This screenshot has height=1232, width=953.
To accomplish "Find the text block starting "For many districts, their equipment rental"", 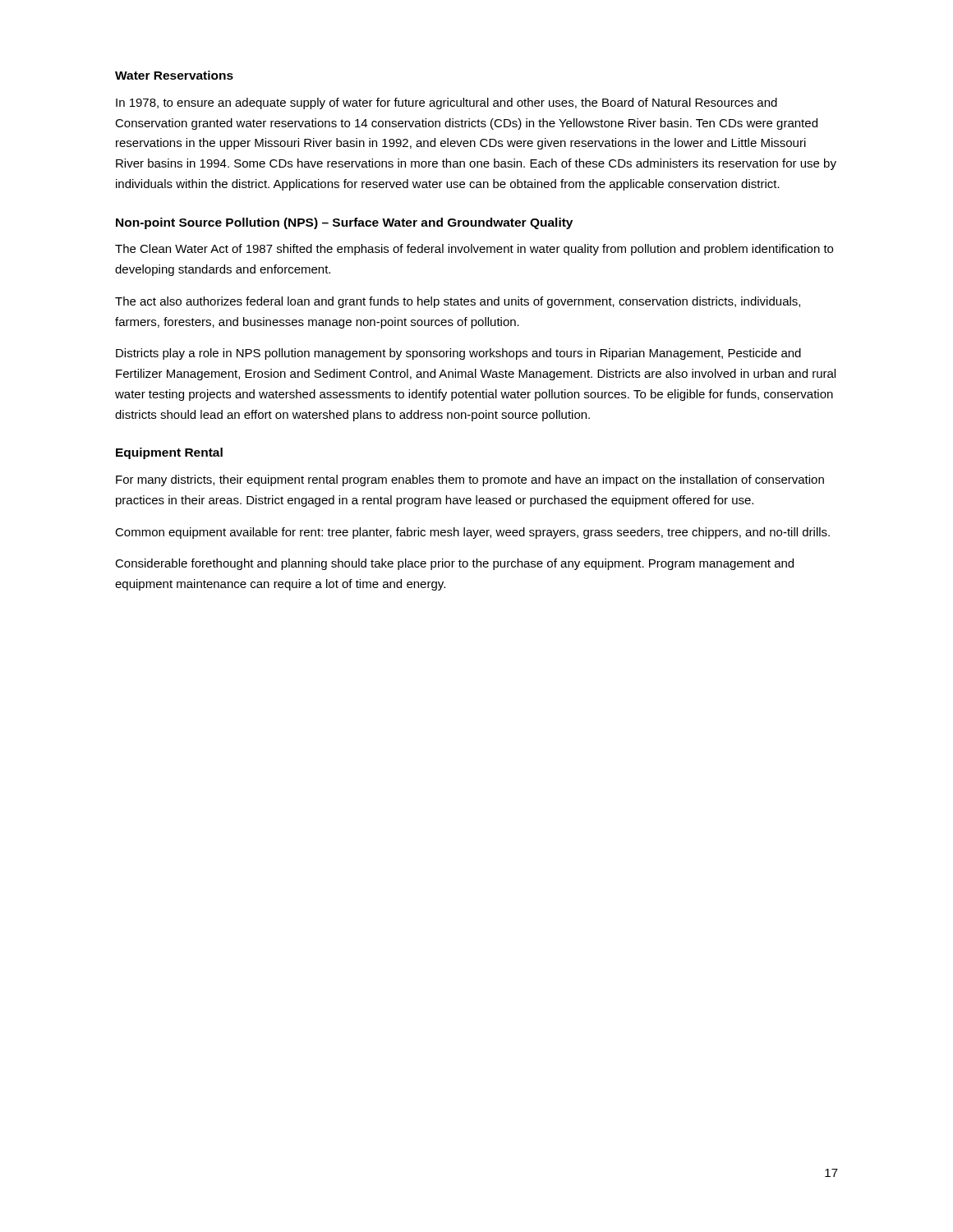I will [470, 490].
